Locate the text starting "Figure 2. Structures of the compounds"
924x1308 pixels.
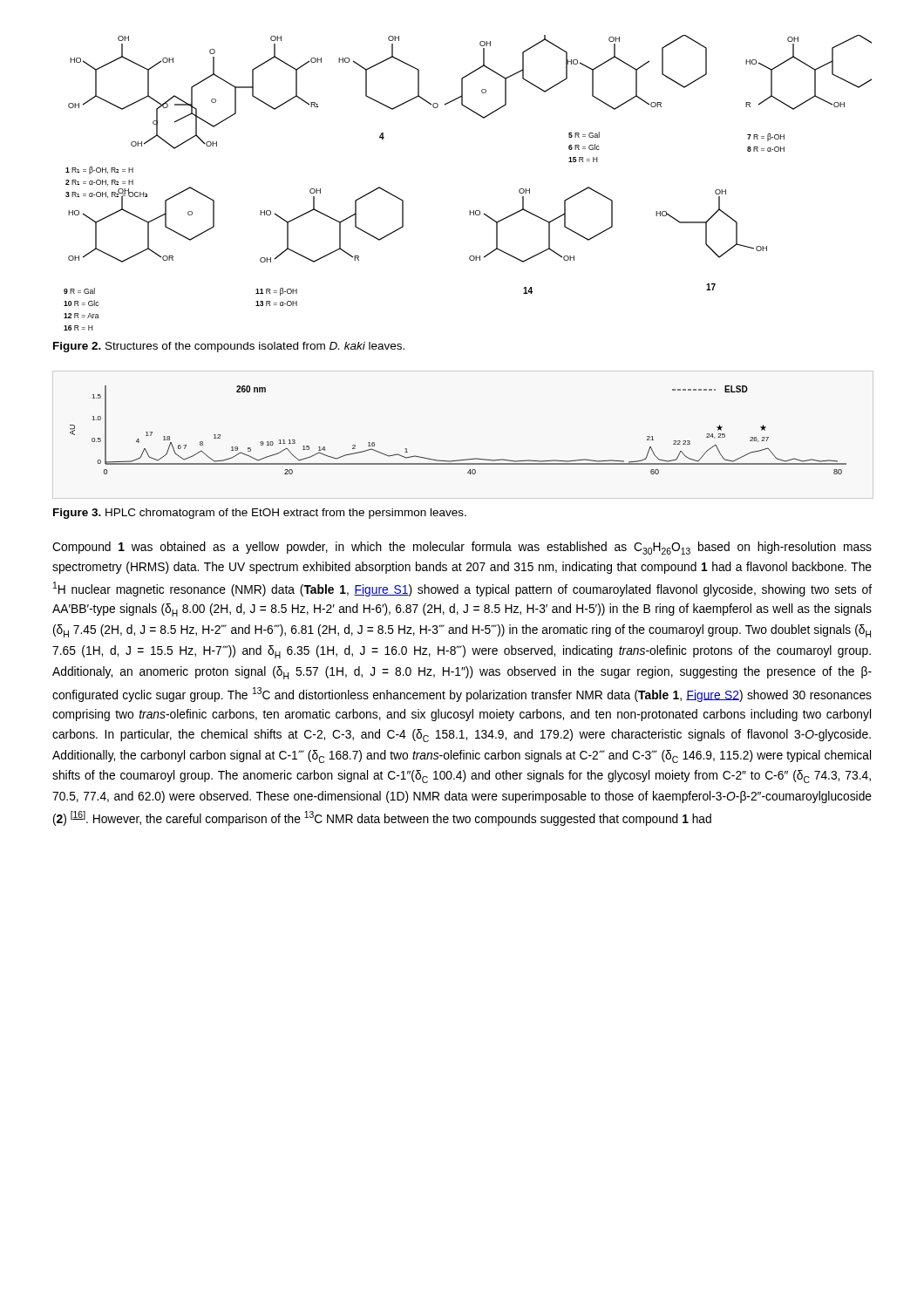point(229,346)
